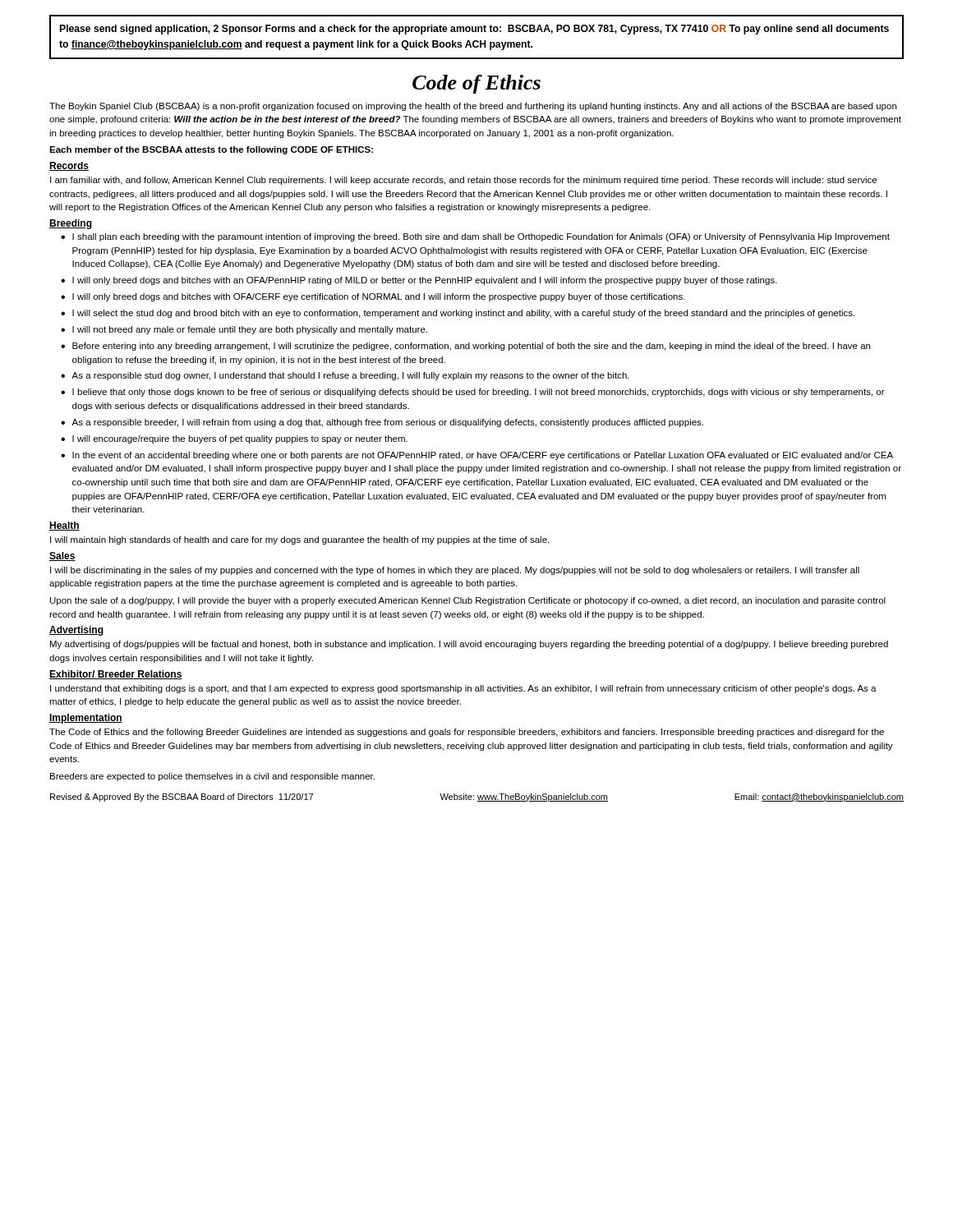Find the section header that reads "Exhibitor/ Breeder Relations"
Image resolution: width=953 pixels, height=1232 pixels.
pos(116,674)
